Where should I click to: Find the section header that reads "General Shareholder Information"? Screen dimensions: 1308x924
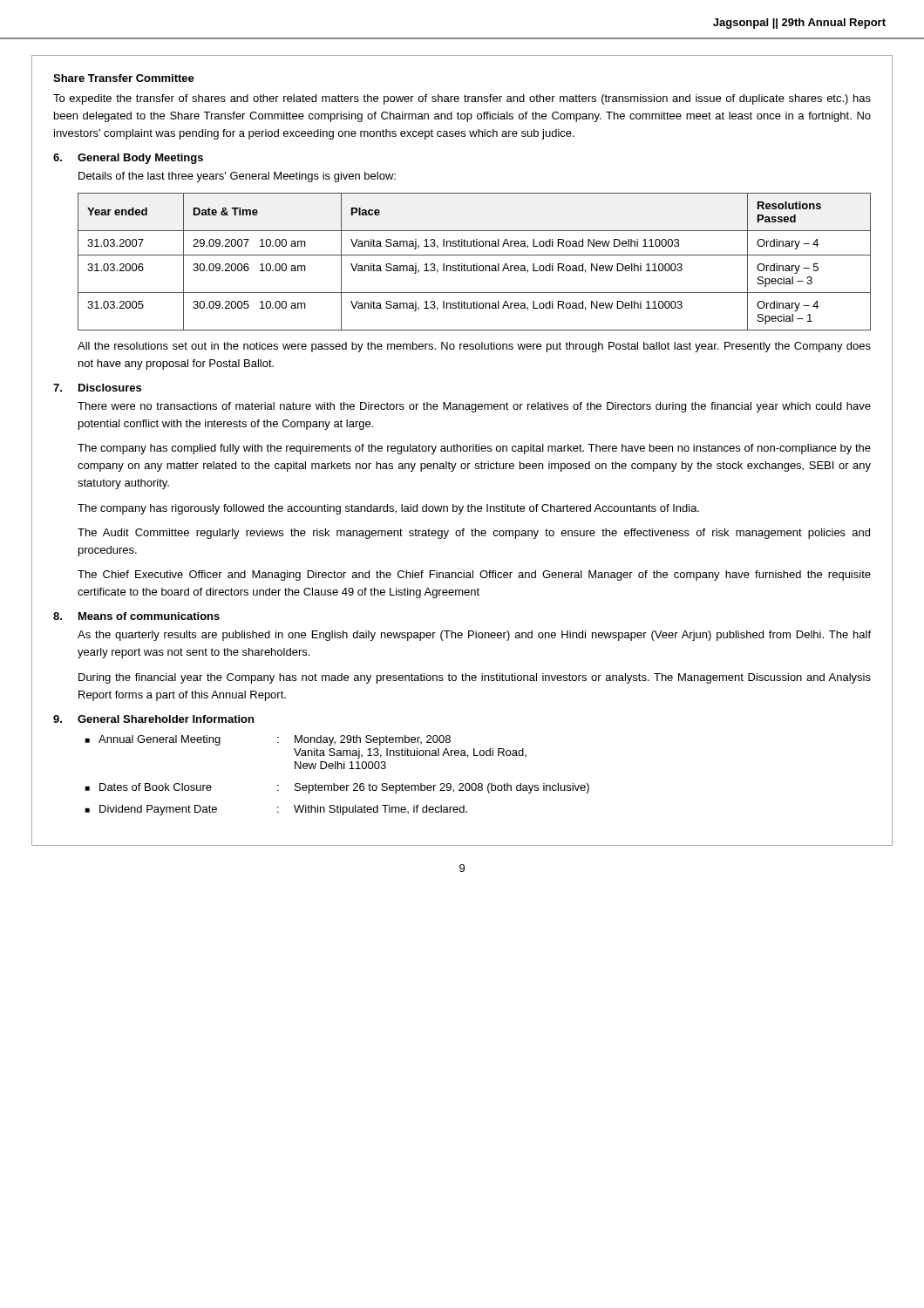tap(166, 719)
